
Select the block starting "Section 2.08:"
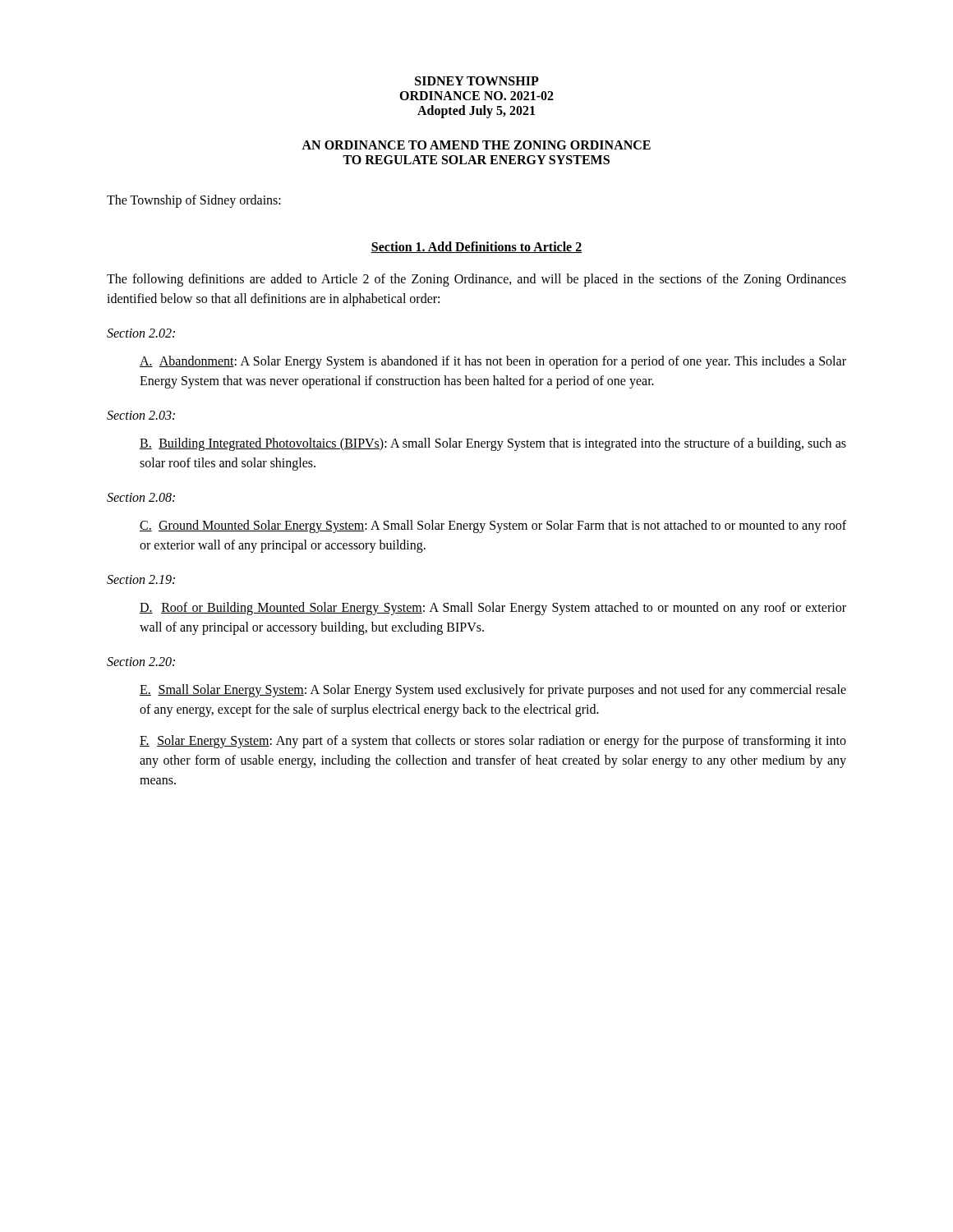(x=141, y=497)
